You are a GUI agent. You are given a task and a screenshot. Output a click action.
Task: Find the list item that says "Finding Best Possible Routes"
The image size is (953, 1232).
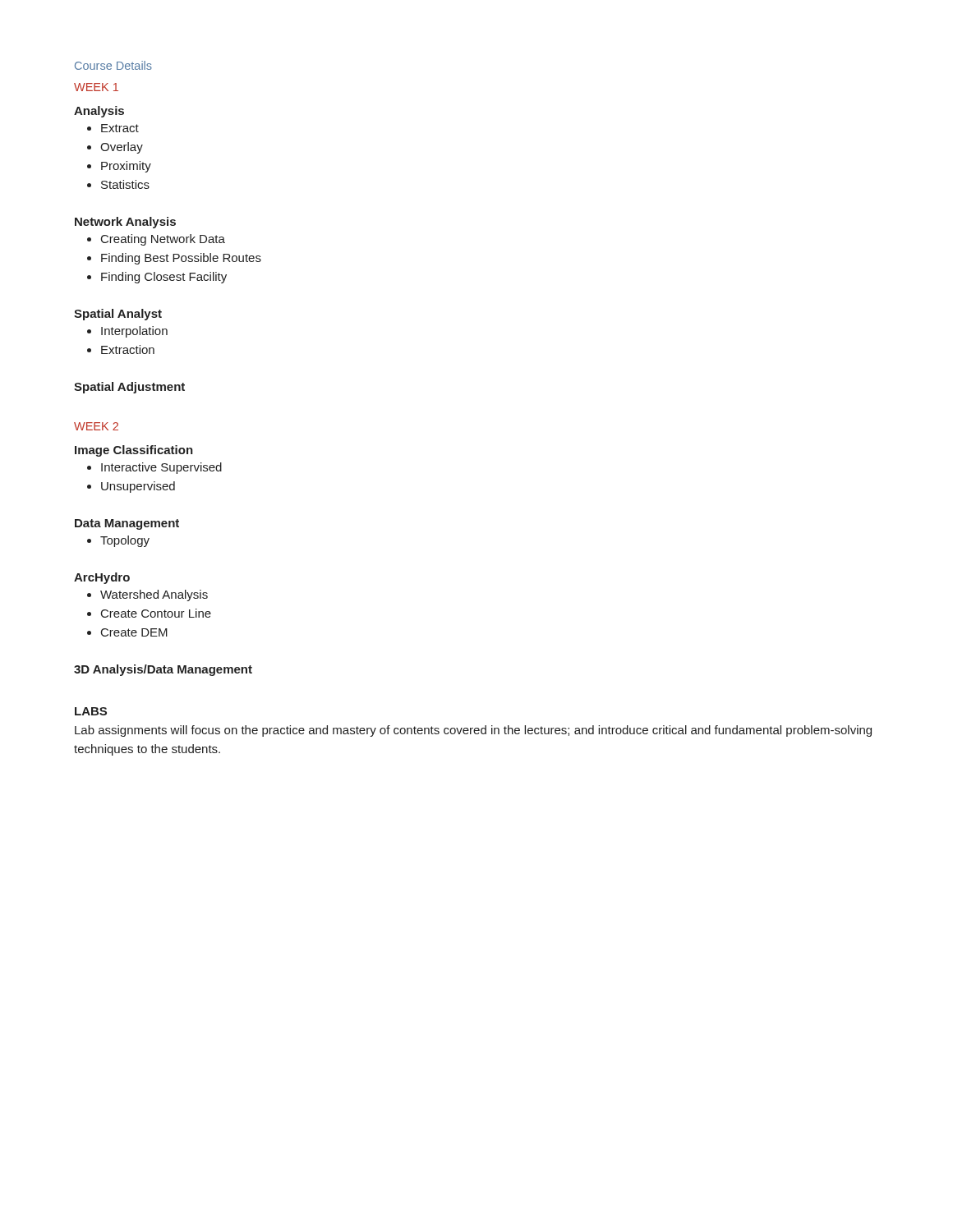(174, 259)
